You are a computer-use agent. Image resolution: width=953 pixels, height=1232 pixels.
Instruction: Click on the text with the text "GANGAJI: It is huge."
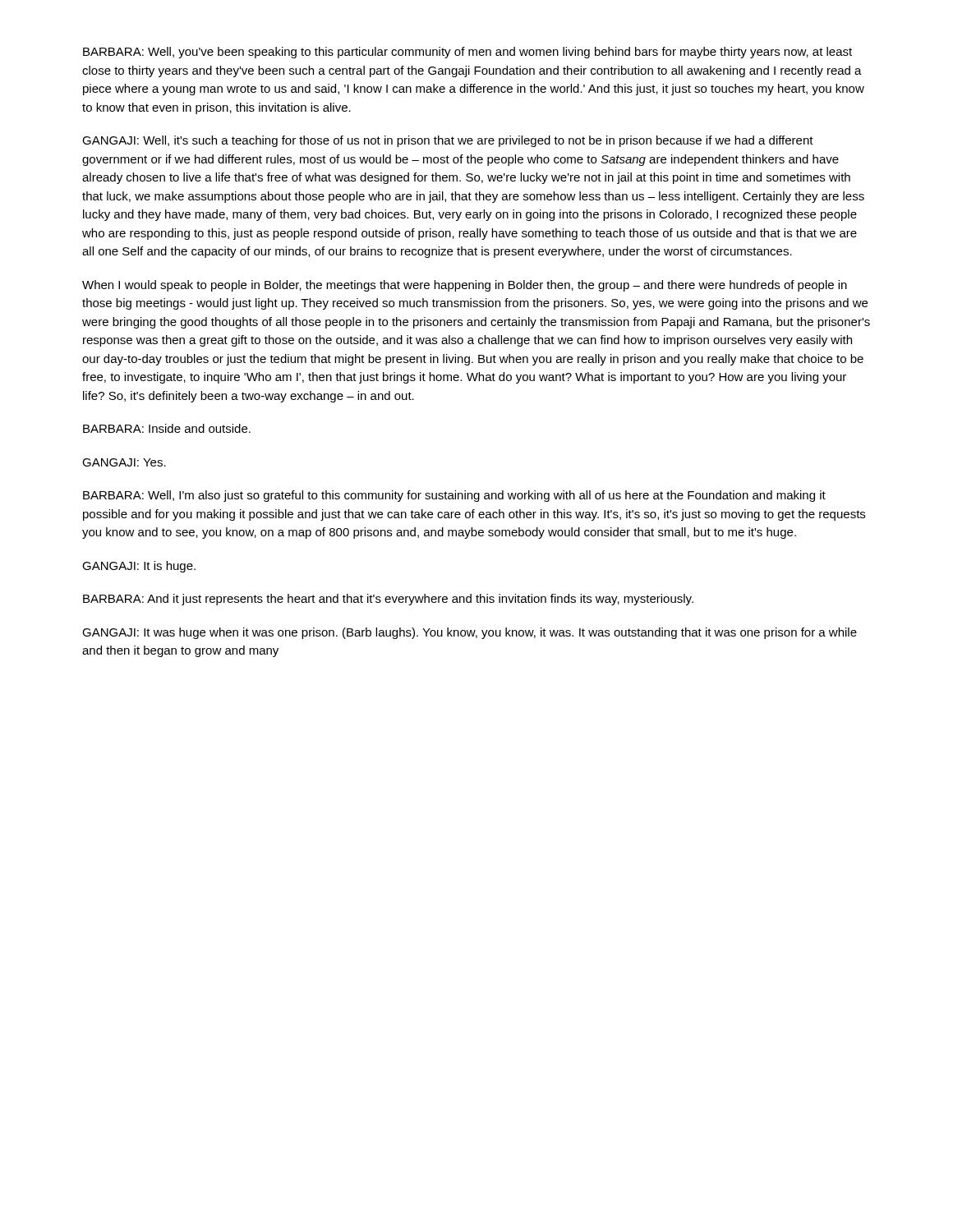139,565
